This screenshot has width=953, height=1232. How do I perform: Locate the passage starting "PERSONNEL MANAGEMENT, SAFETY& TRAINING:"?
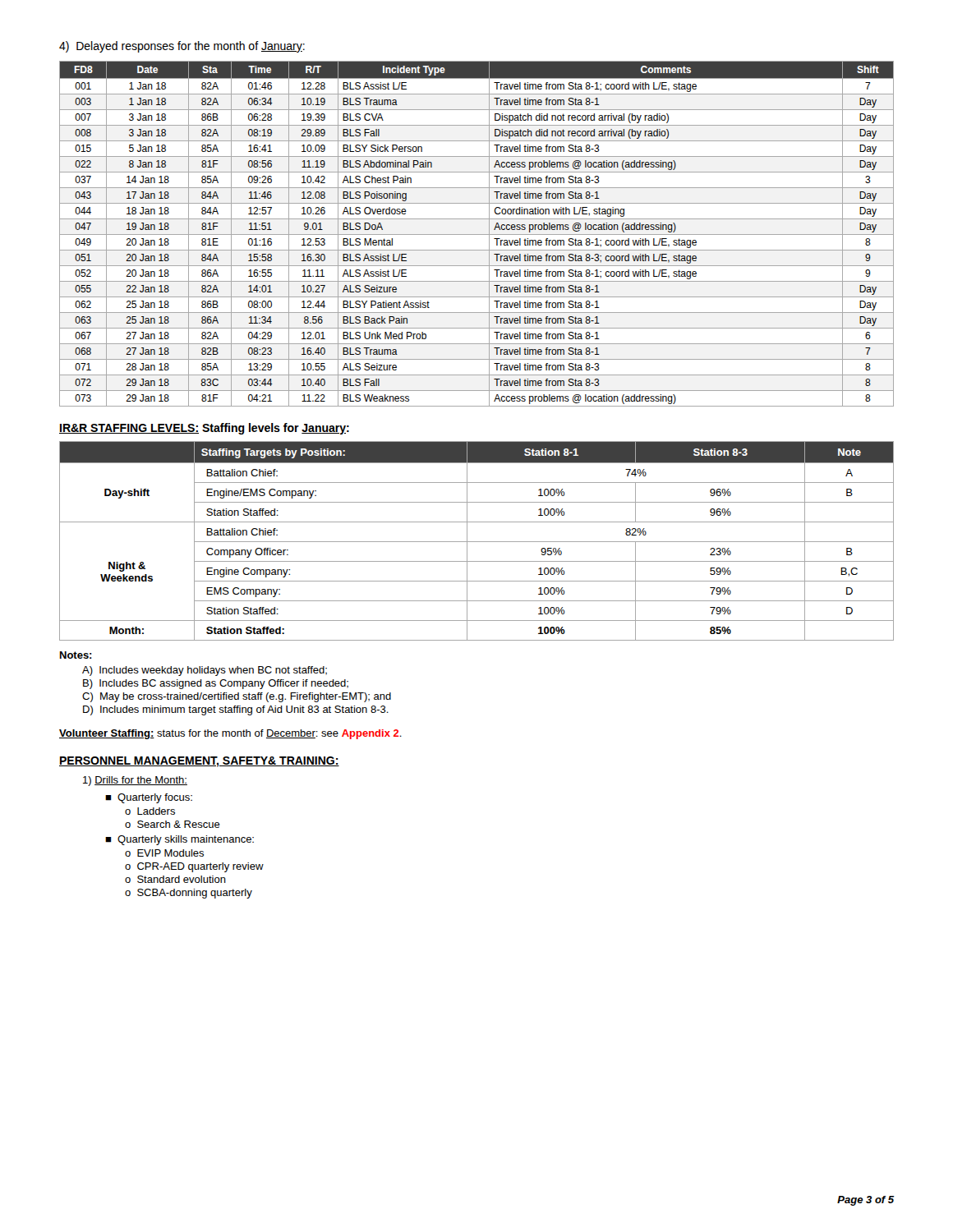point(199,761)
